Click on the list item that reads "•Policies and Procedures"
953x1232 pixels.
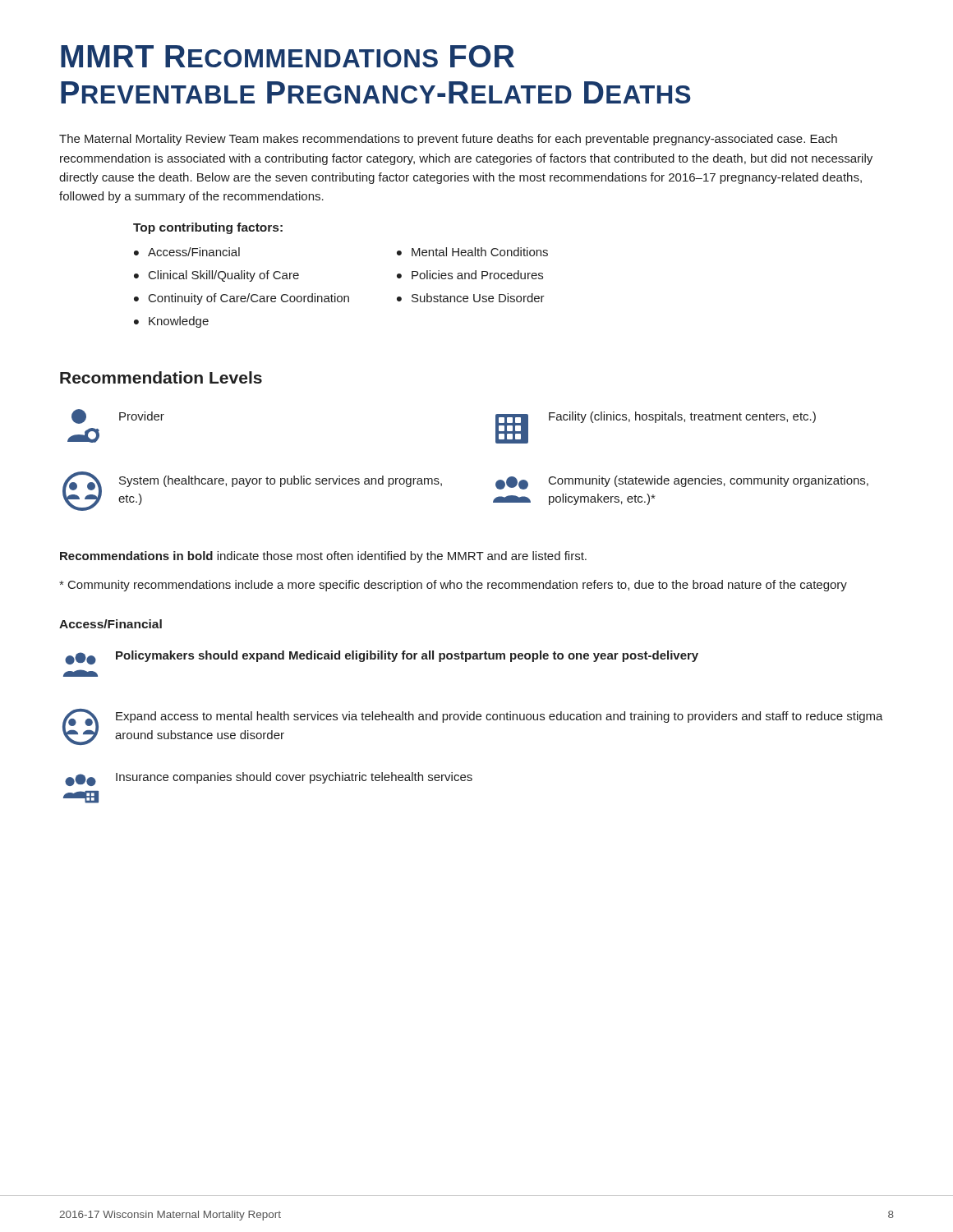pos(470,277)
